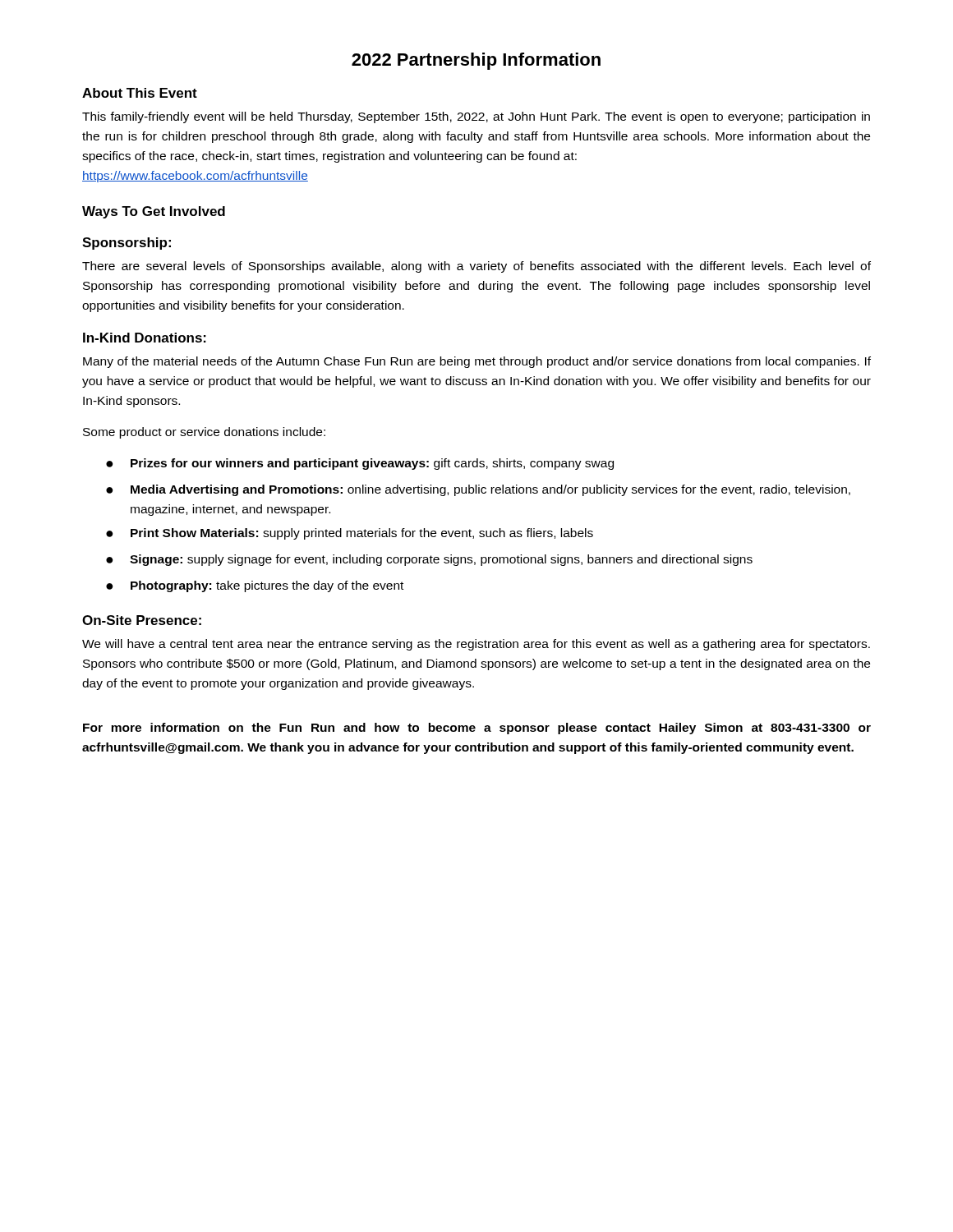Viewport: 953px width, 1232px height.
Task: Locate the section header that says "On-Site Presence:"
Action: (x=142, y=620)
